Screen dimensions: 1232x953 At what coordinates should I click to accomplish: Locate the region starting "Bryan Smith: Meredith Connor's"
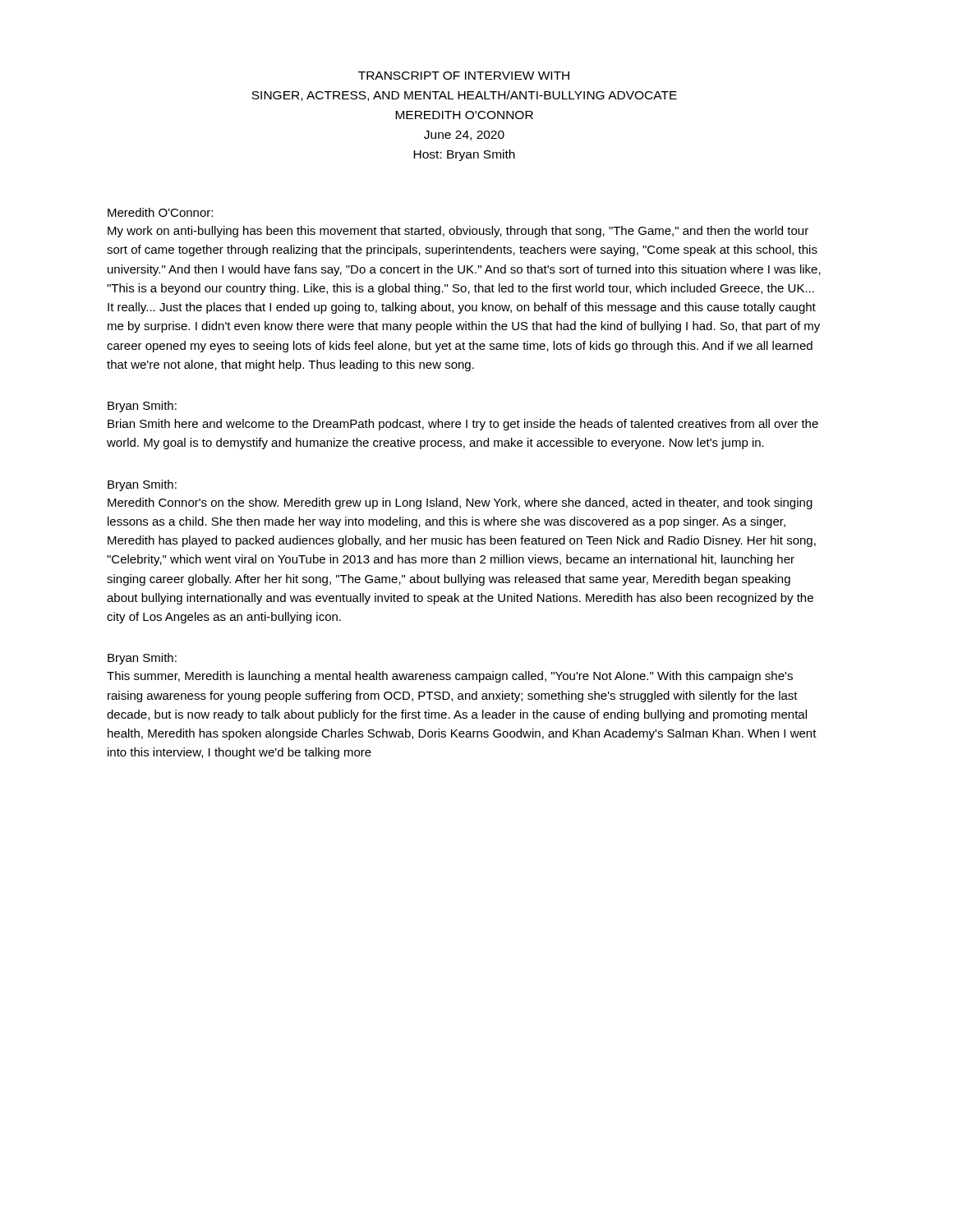click(464, 552)
